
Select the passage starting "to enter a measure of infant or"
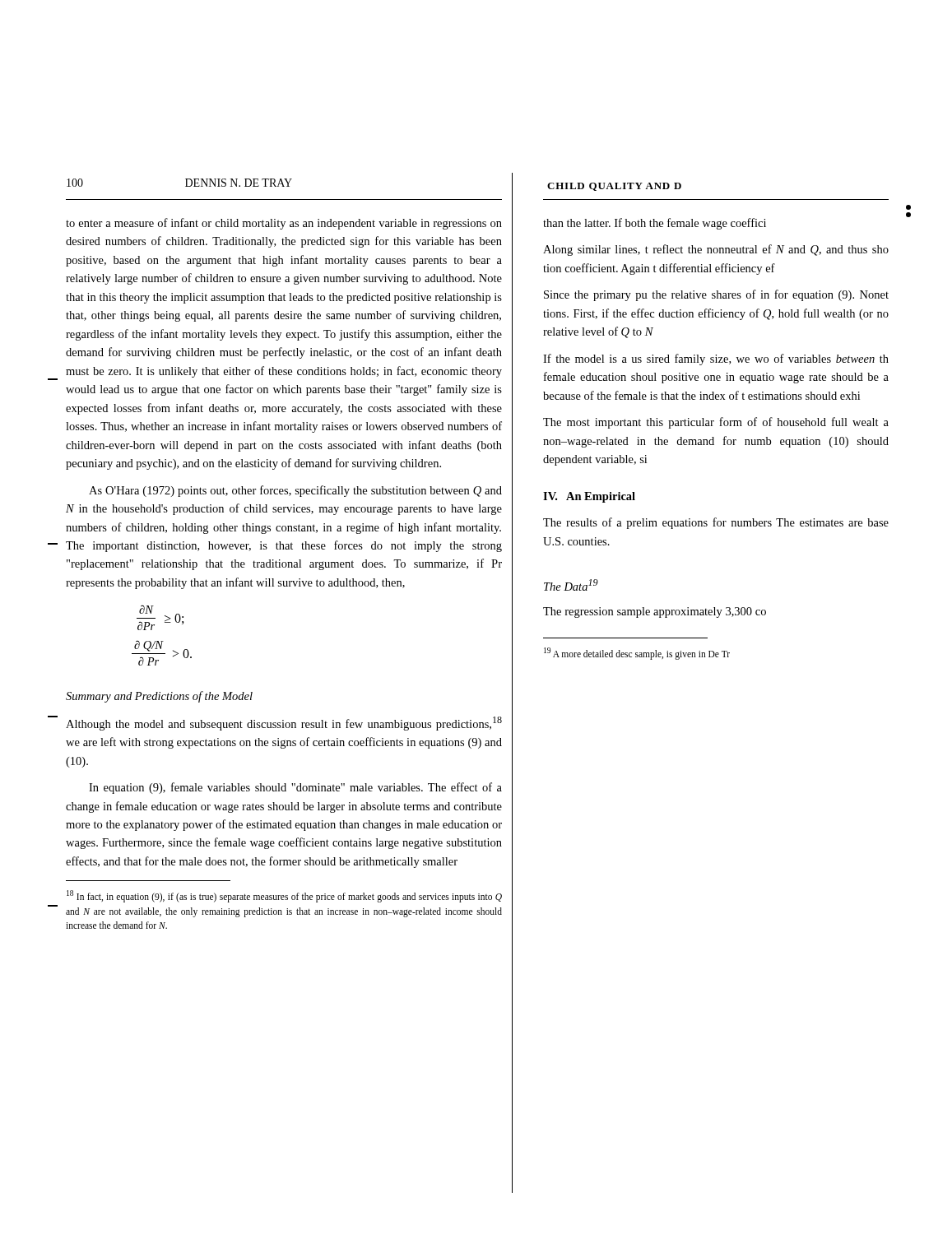(284, 343)
